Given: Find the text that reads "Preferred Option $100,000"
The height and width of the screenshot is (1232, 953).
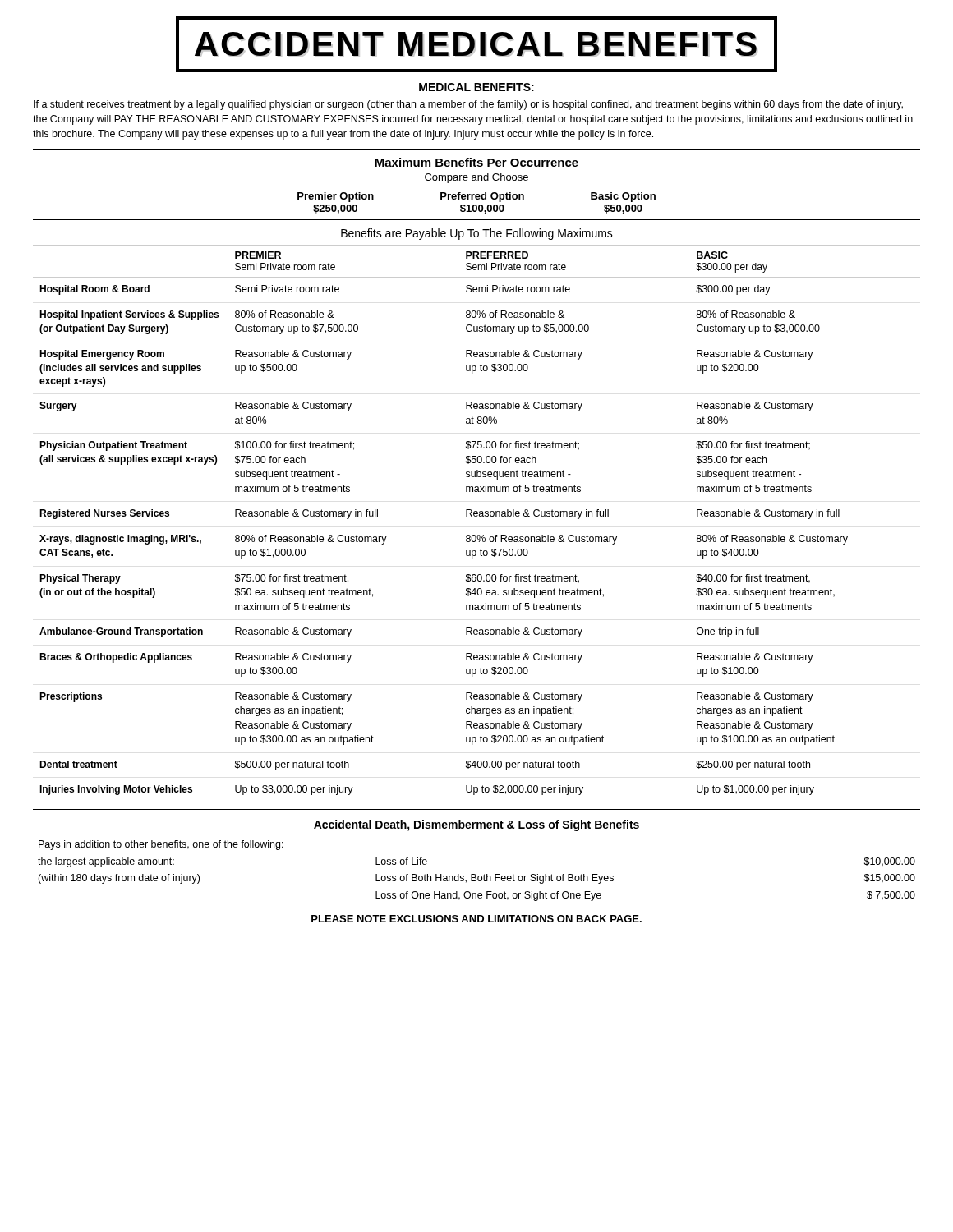Looking at the screenshot, I should [482, 202].
